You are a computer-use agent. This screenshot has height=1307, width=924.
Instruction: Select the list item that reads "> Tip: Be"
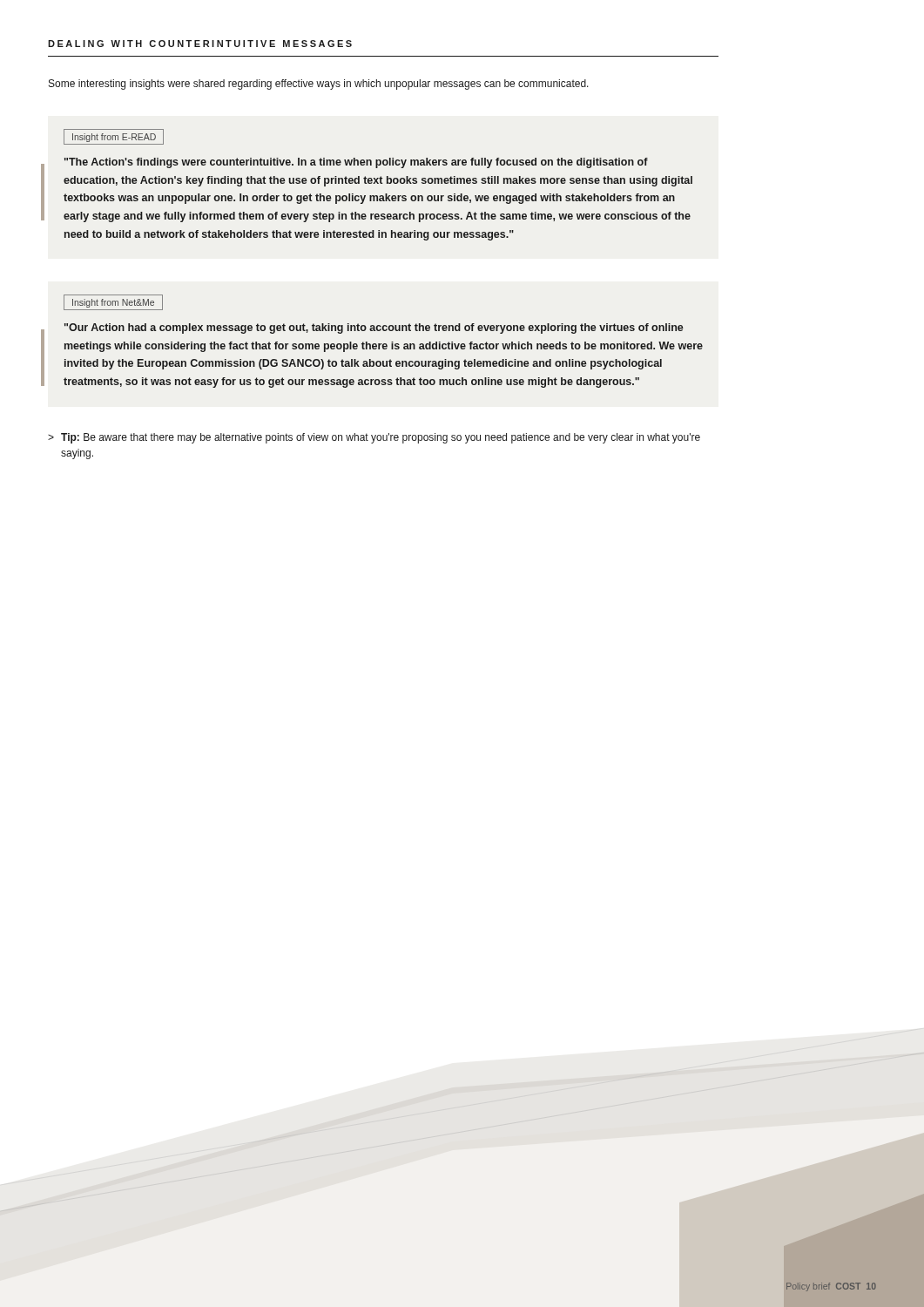(x=383, y=445)
